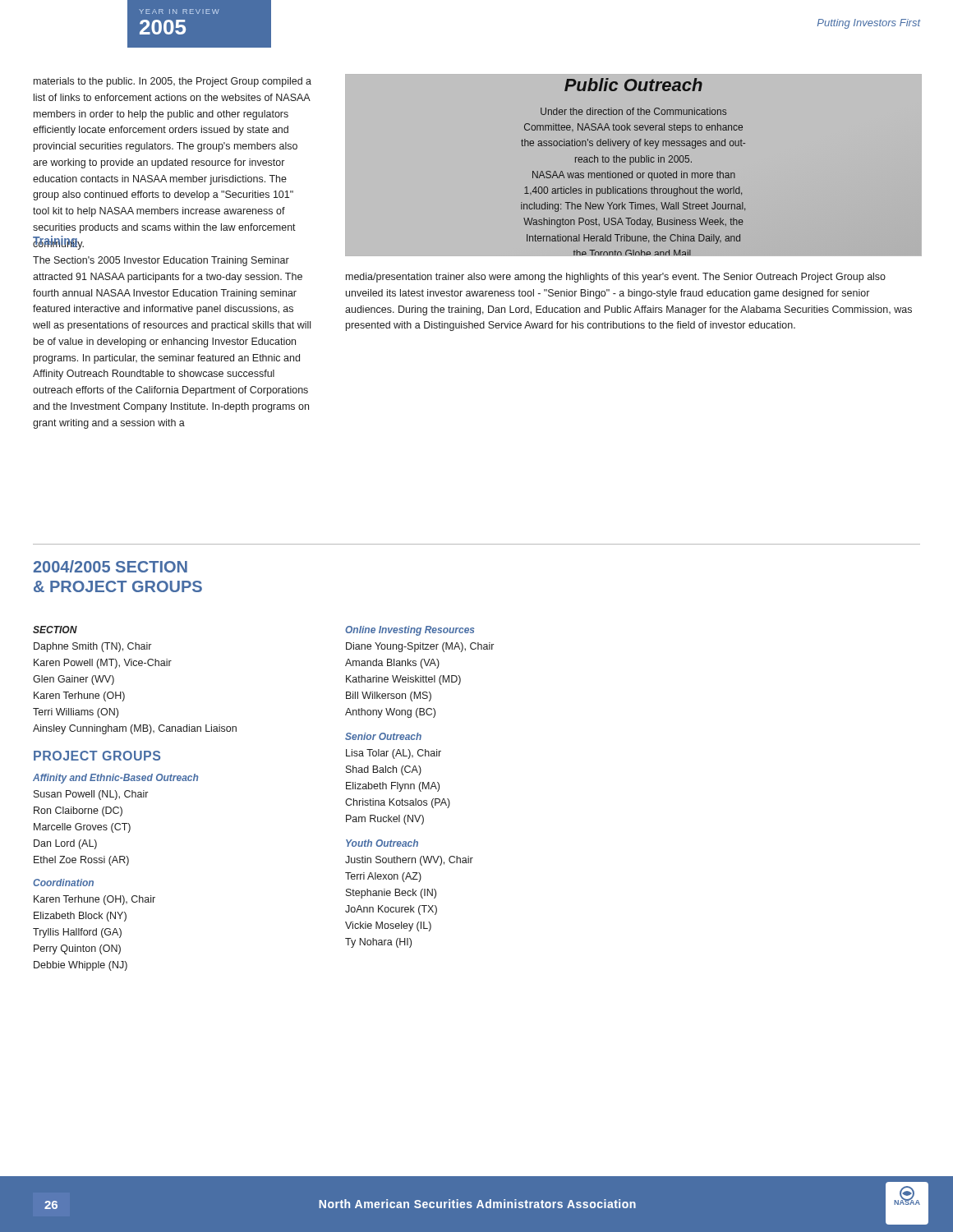Select the text block containing "materials to the public. In 2005, the Project"
This screenshot has height=1232, width=953.
172,162
